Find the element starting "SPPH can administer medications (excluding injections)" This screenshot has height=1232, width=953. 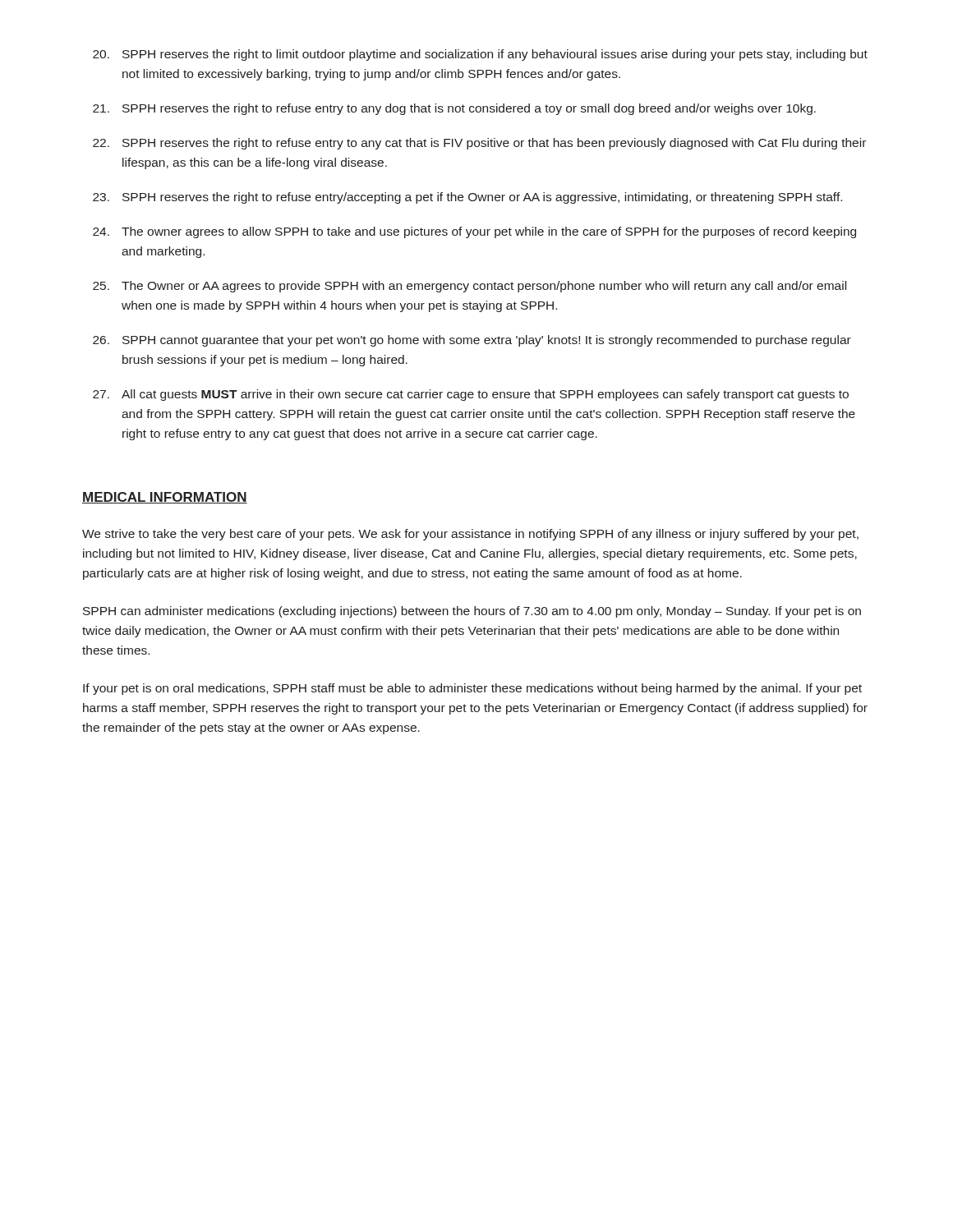(472, 631)
